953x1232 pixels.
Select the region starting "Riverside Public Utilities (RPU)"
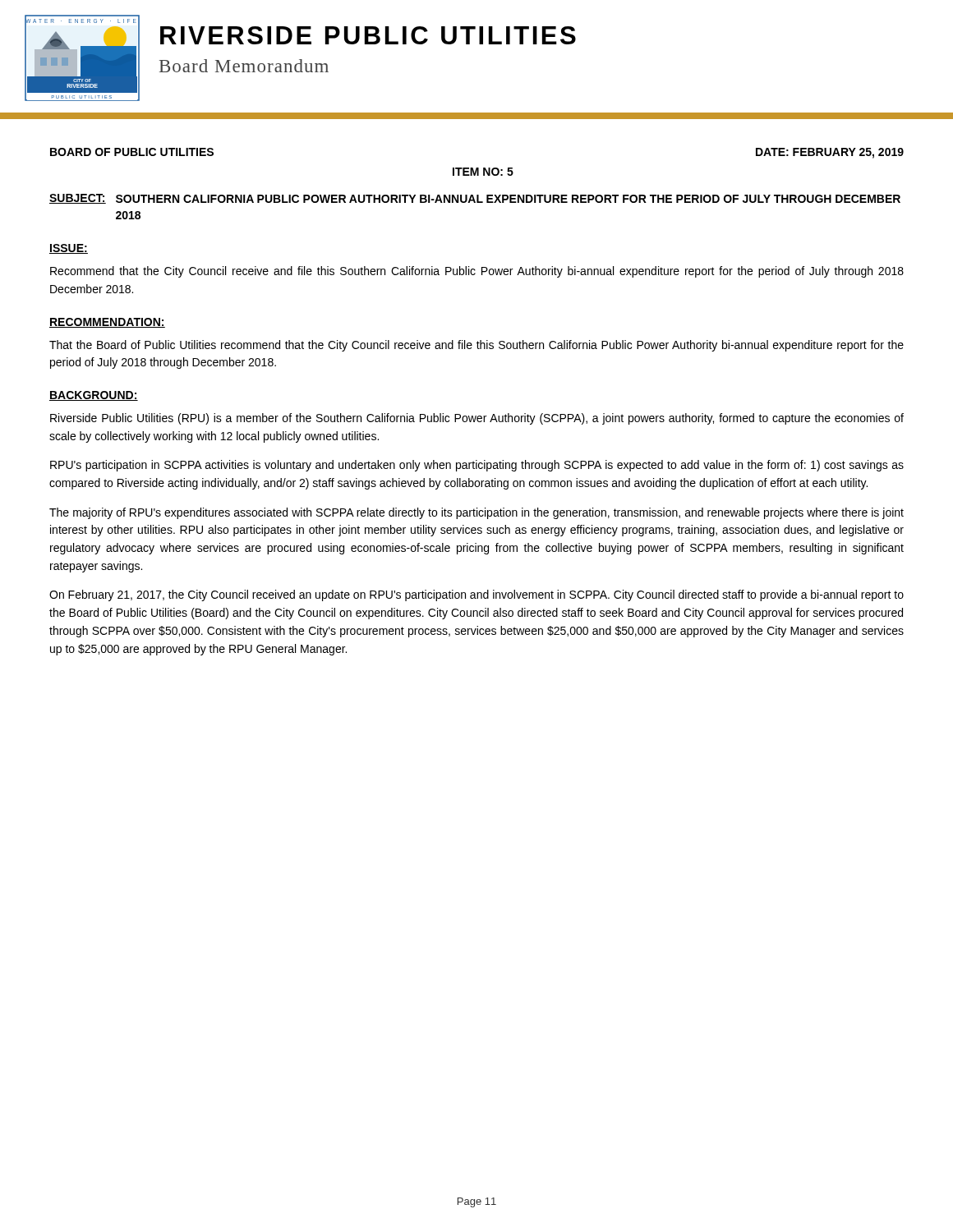(x=476, y=427)
